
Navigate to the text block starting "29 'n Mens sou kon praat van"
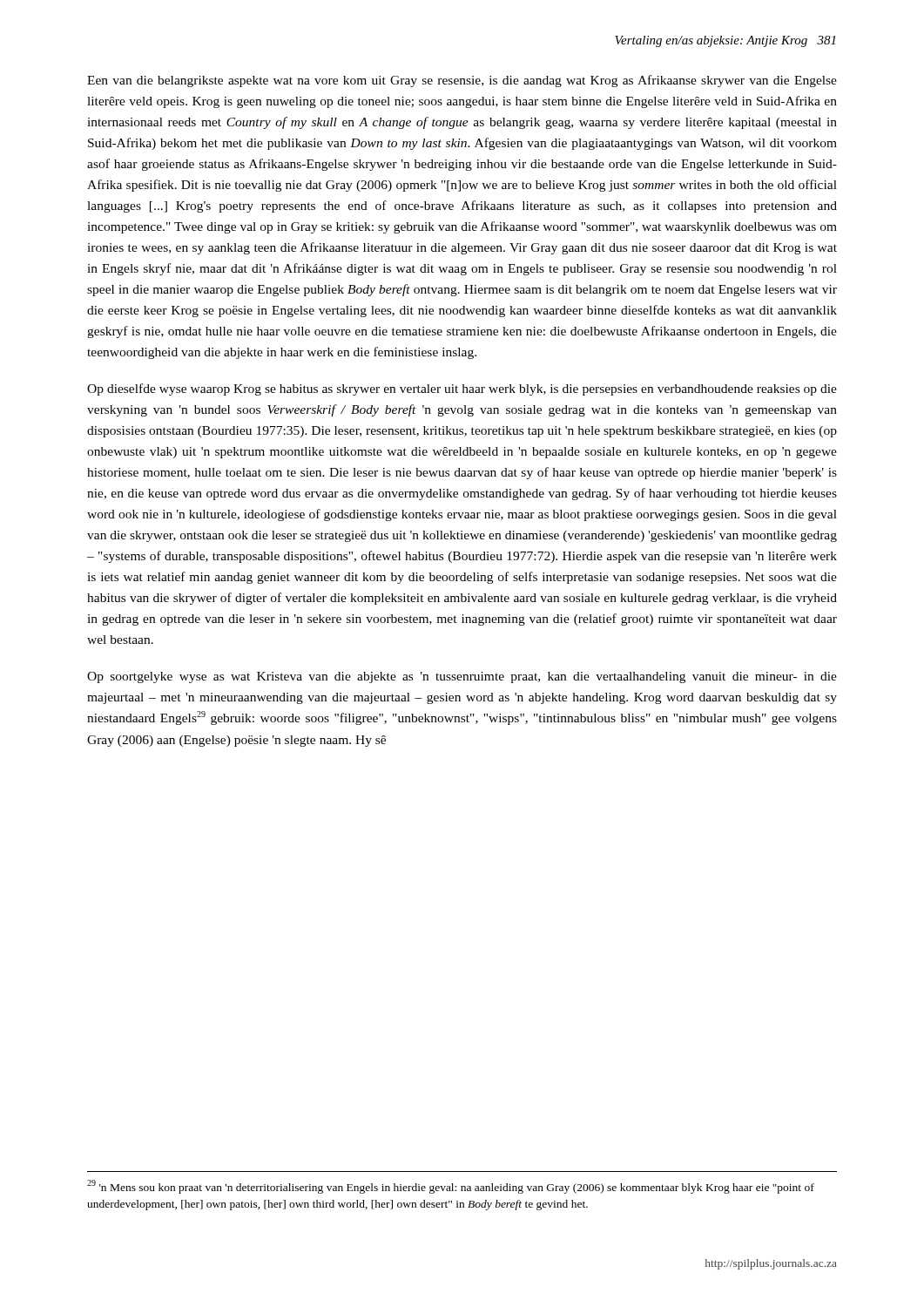(x=462, y=1195)
